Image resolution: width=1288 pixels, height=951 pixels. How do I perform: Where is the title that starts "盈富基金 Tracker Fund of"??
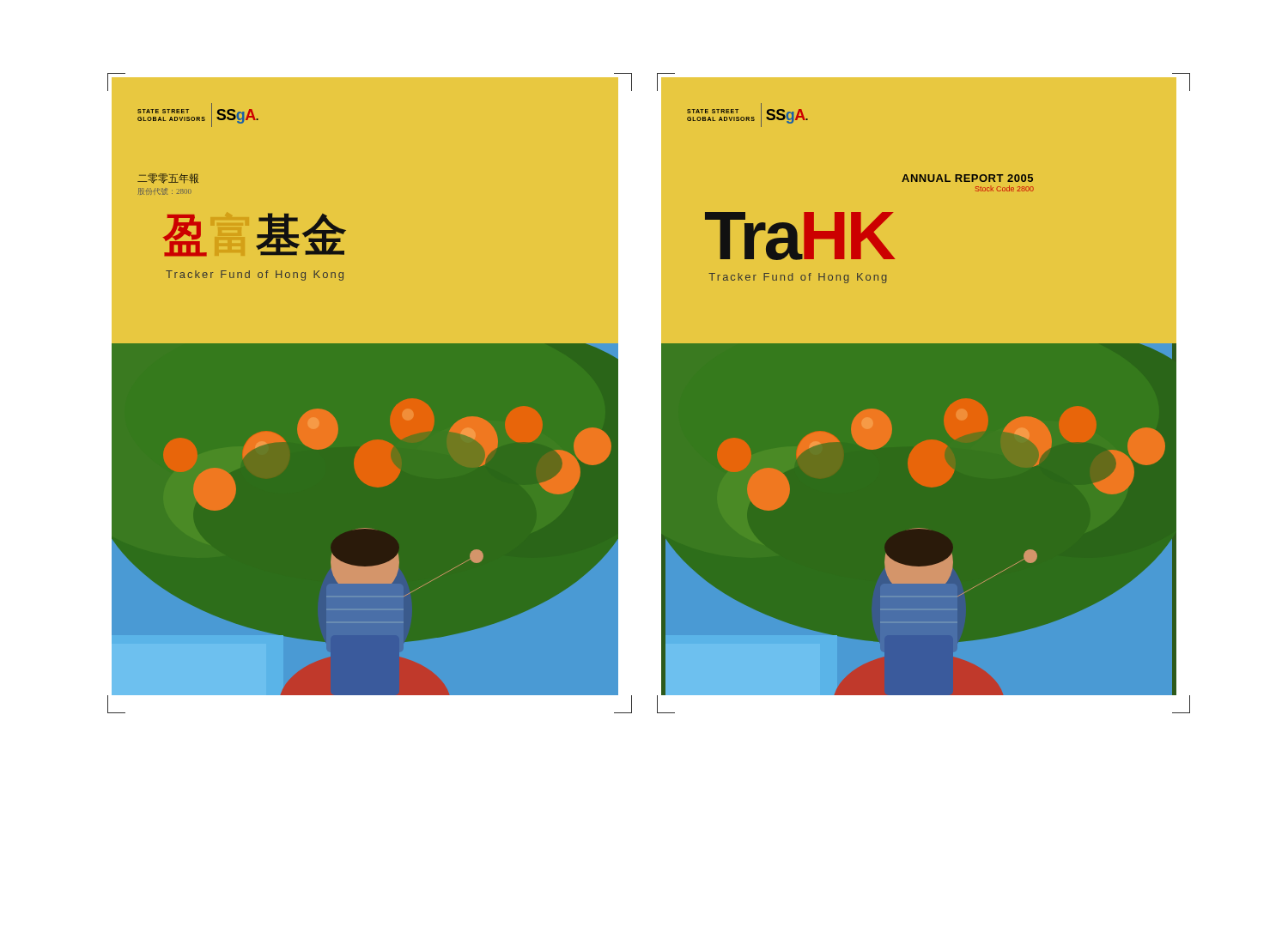256,243
